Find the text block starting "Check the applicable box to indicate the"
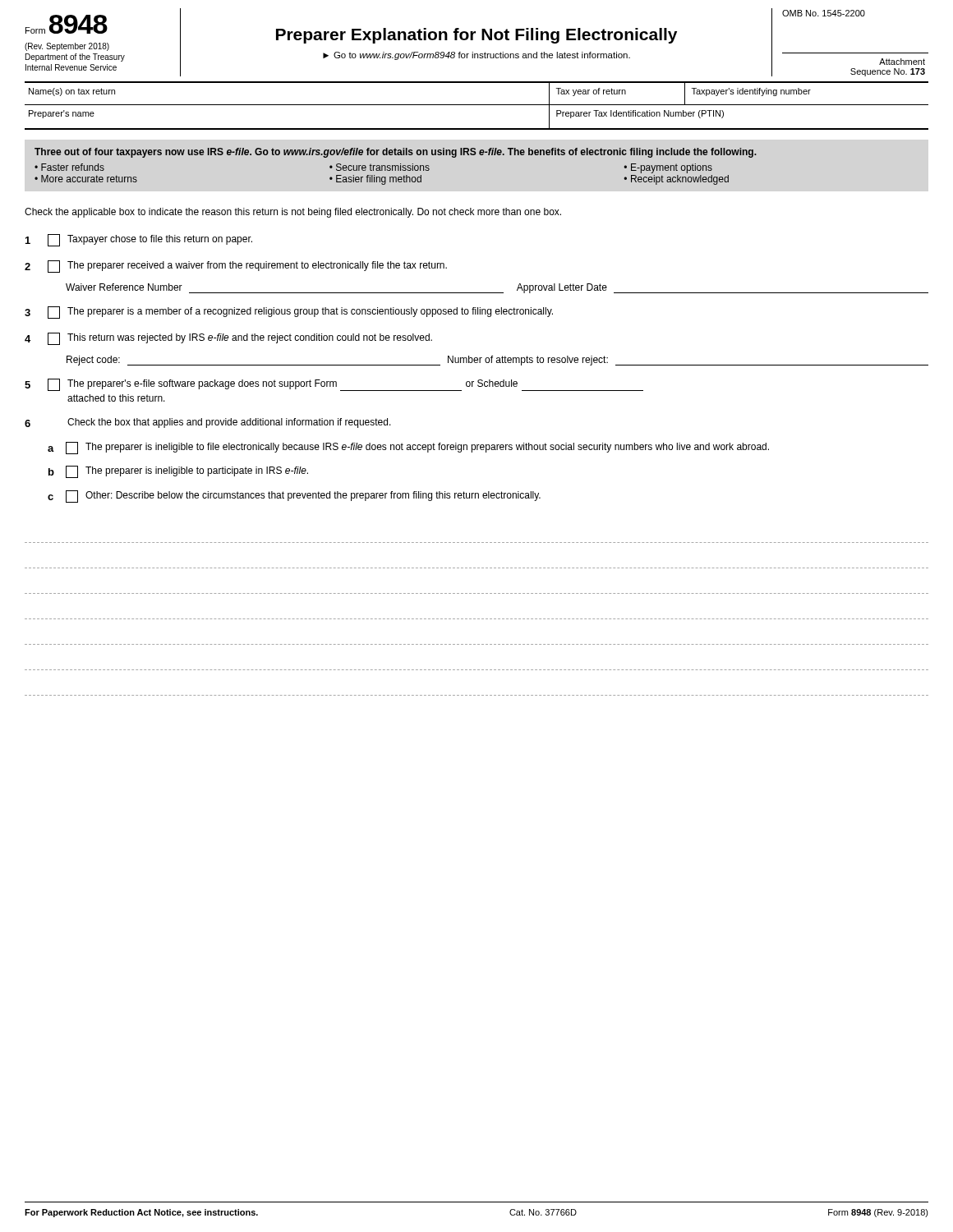 tap(293, 212)
